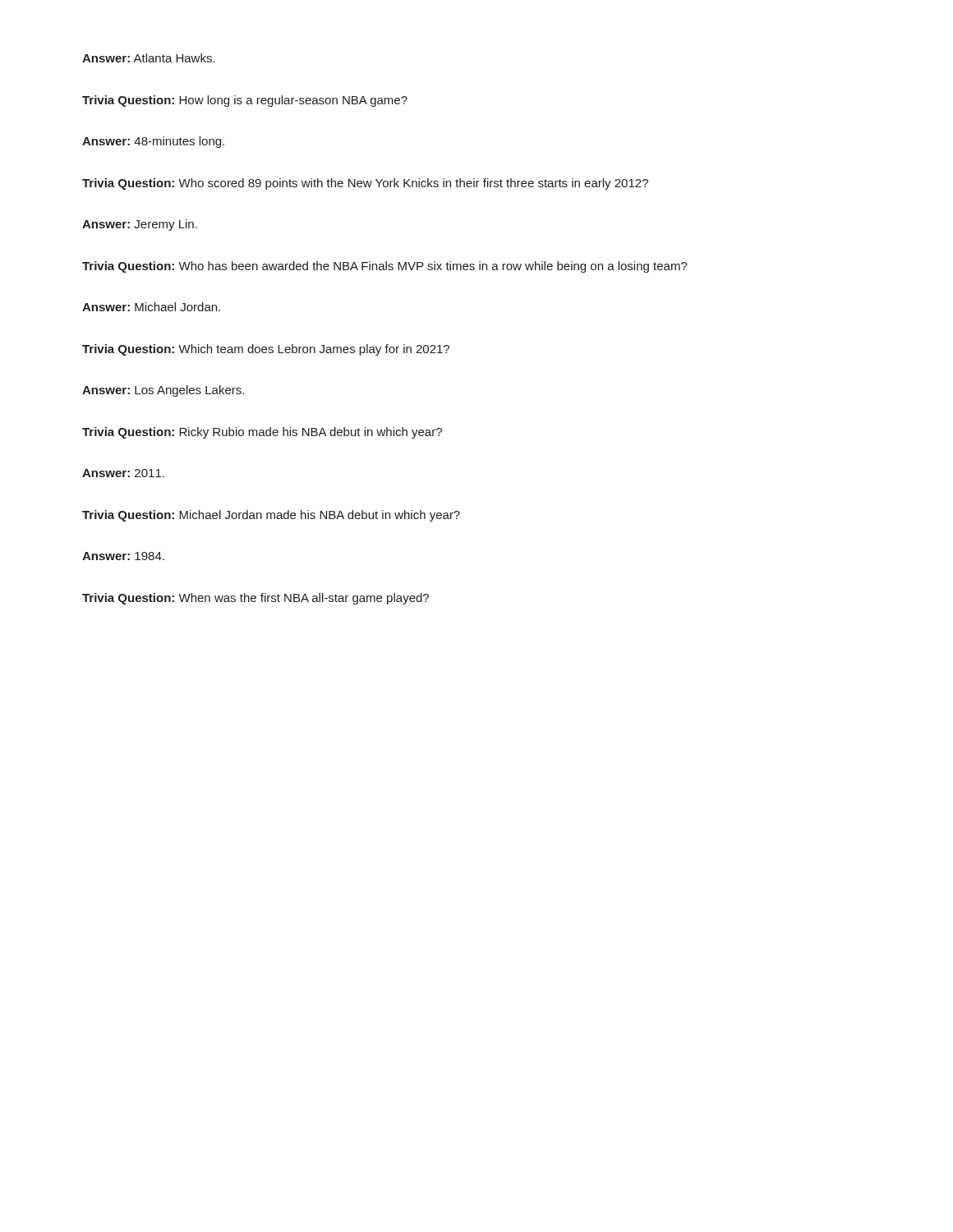This screenshot has height=1232, width=953.
Task: Point to the passage starting "Answer: 1984."
Action: 124,556
